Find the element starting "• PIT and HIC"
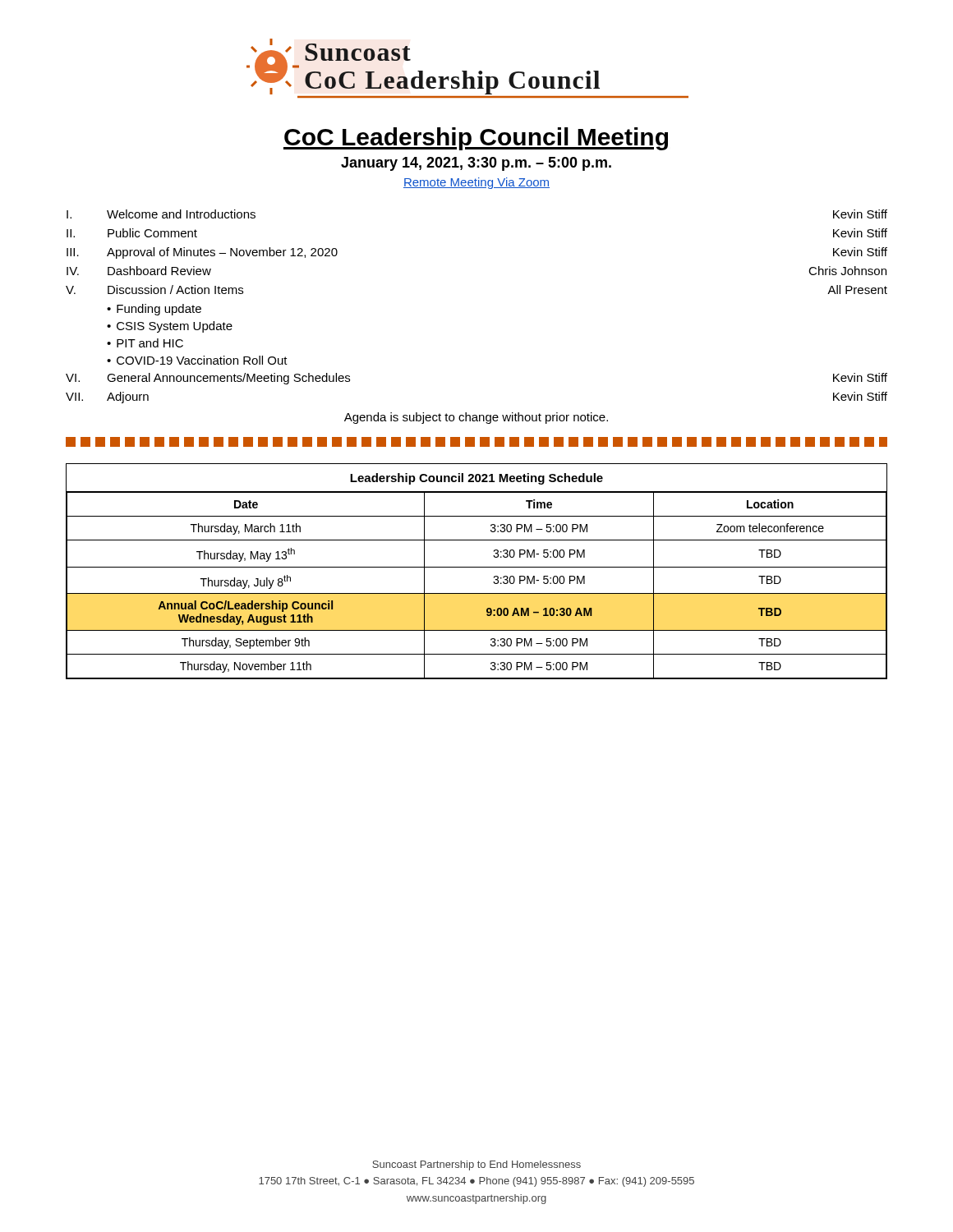 (145, 343)
